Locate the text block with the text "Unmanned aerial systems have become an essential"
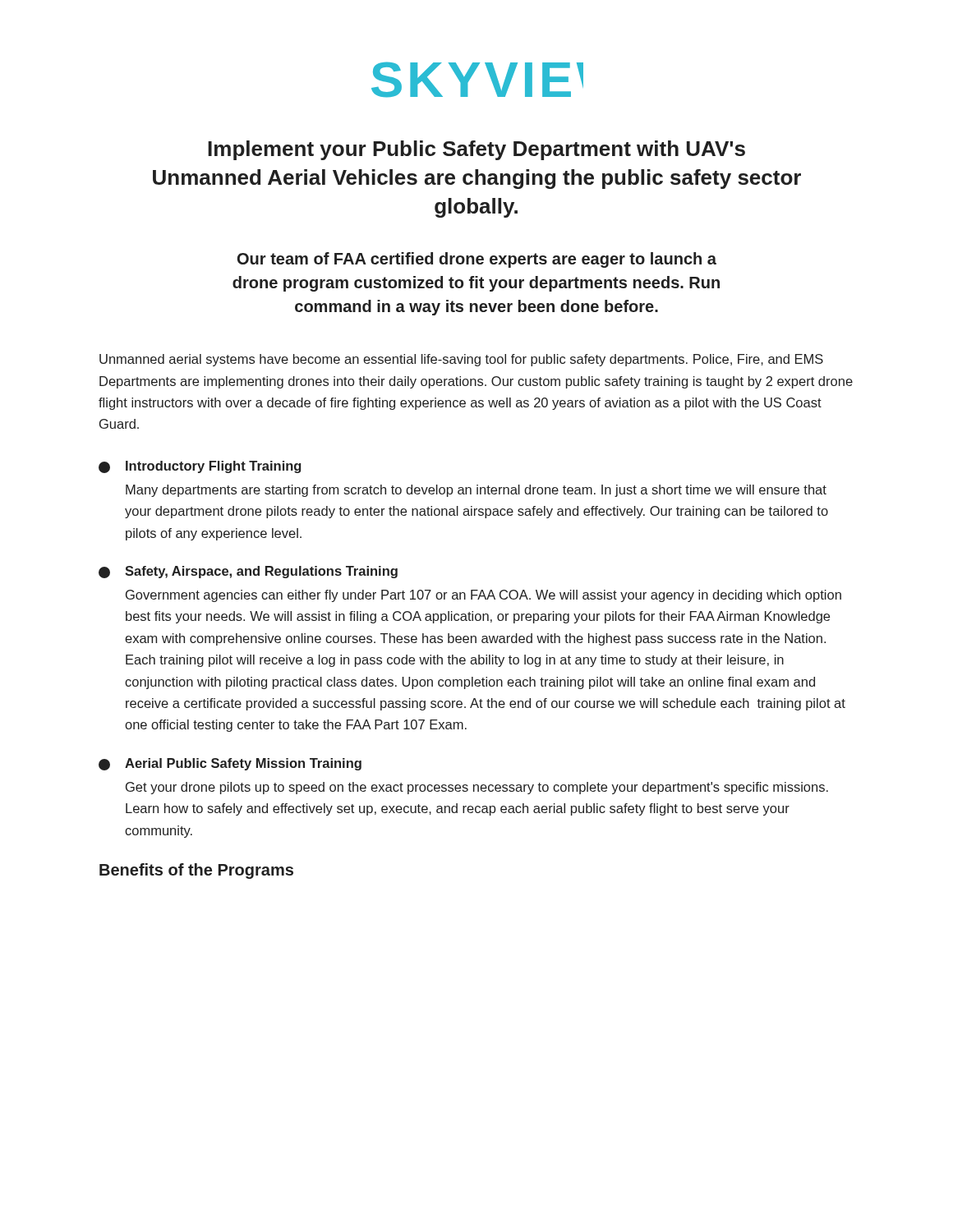 (x=476, y=392)
